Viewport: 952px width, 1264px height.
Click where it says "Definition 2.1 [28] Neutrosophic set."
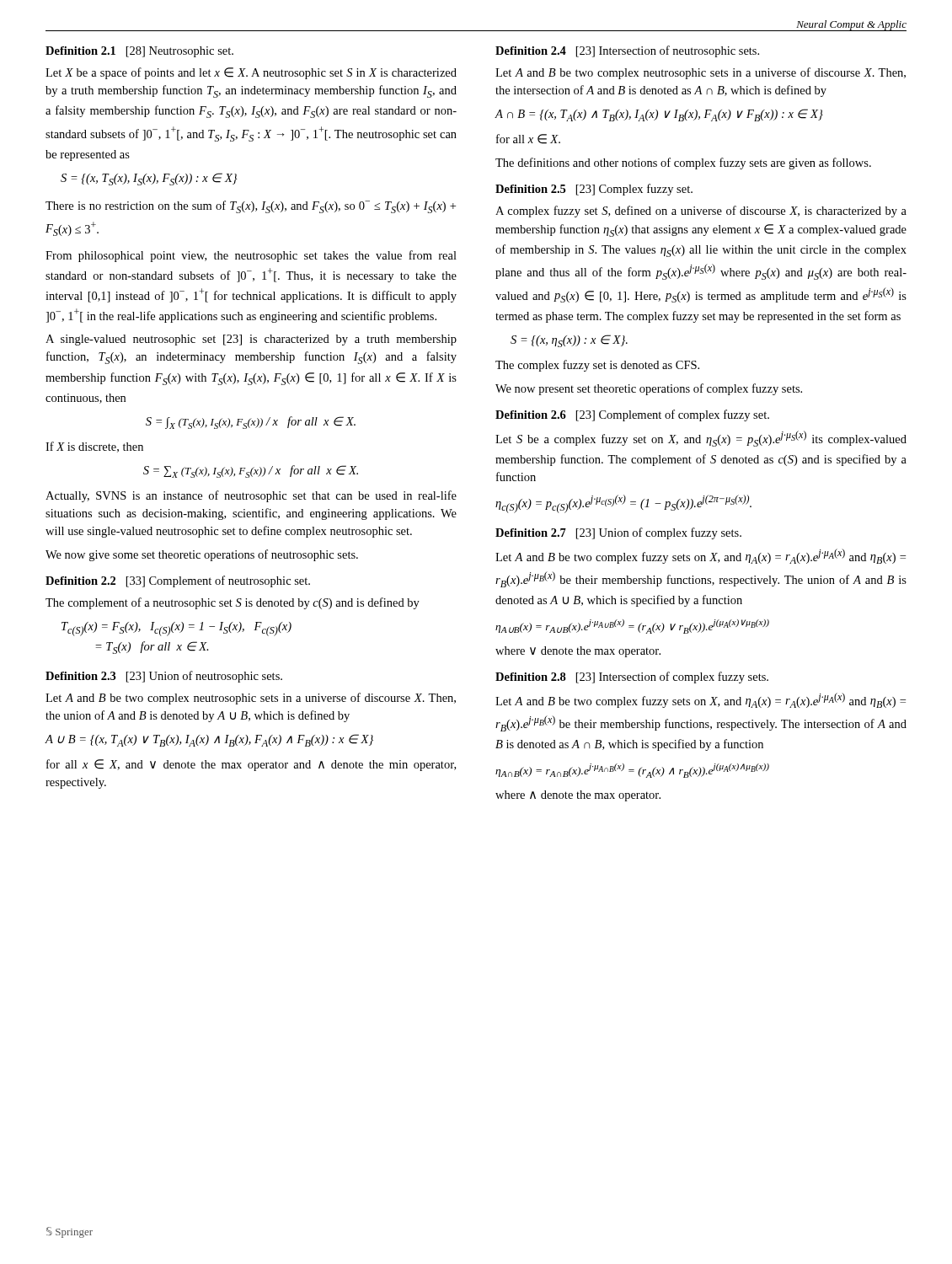click(140, 51)
